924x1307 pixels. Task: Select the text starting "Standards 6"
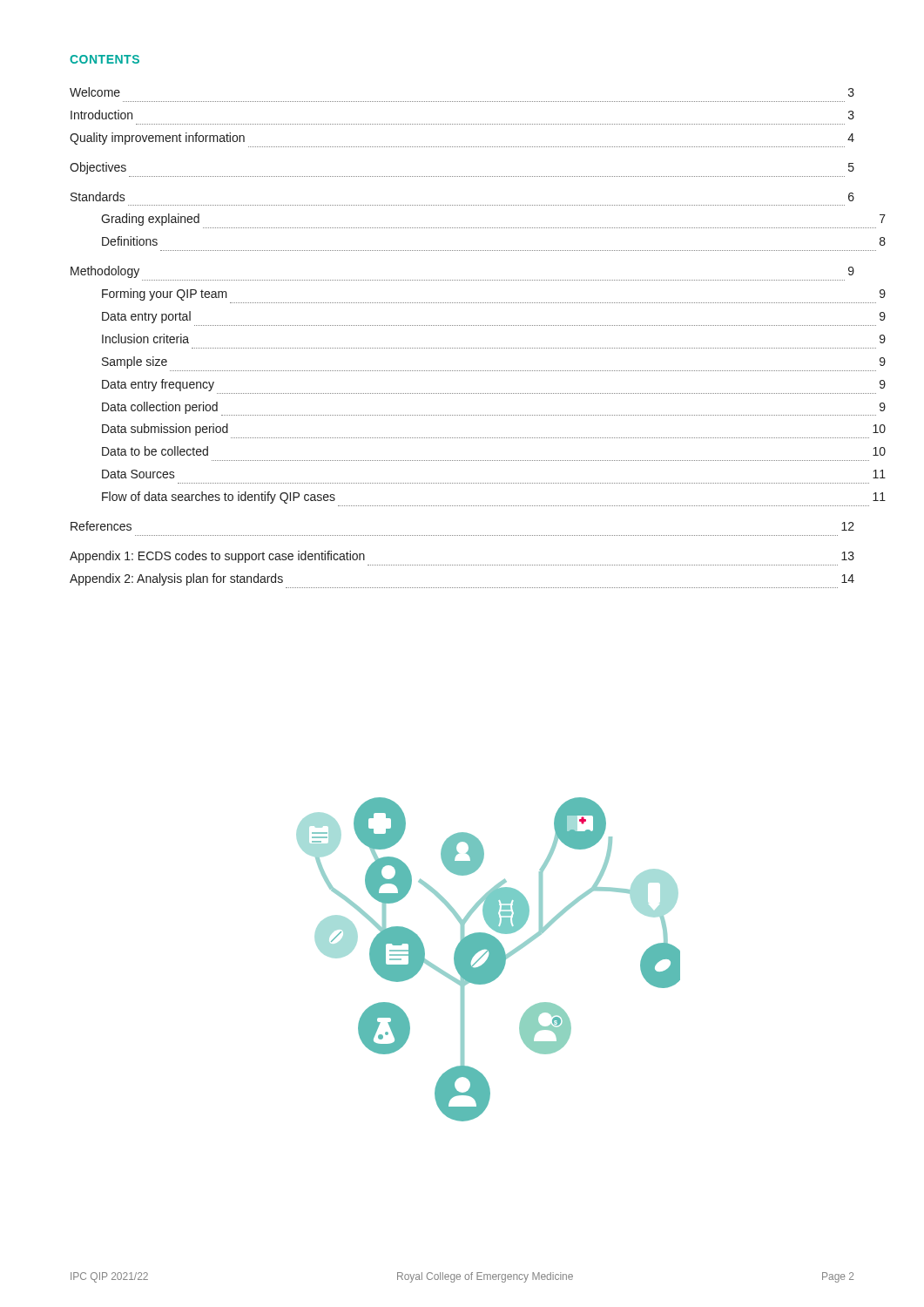462,197
